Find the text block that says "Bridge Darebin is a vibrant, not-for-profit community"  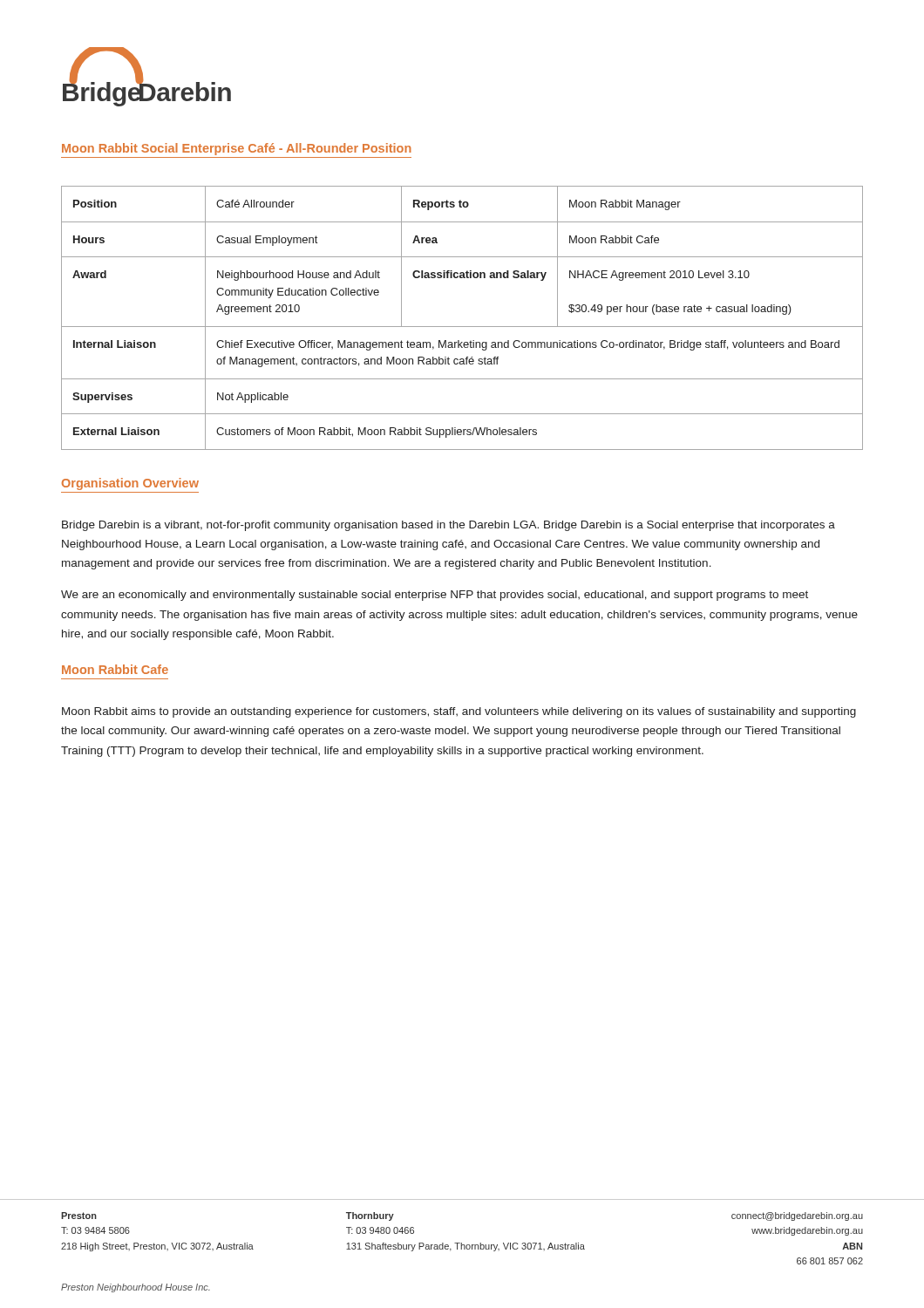point(462,579)
